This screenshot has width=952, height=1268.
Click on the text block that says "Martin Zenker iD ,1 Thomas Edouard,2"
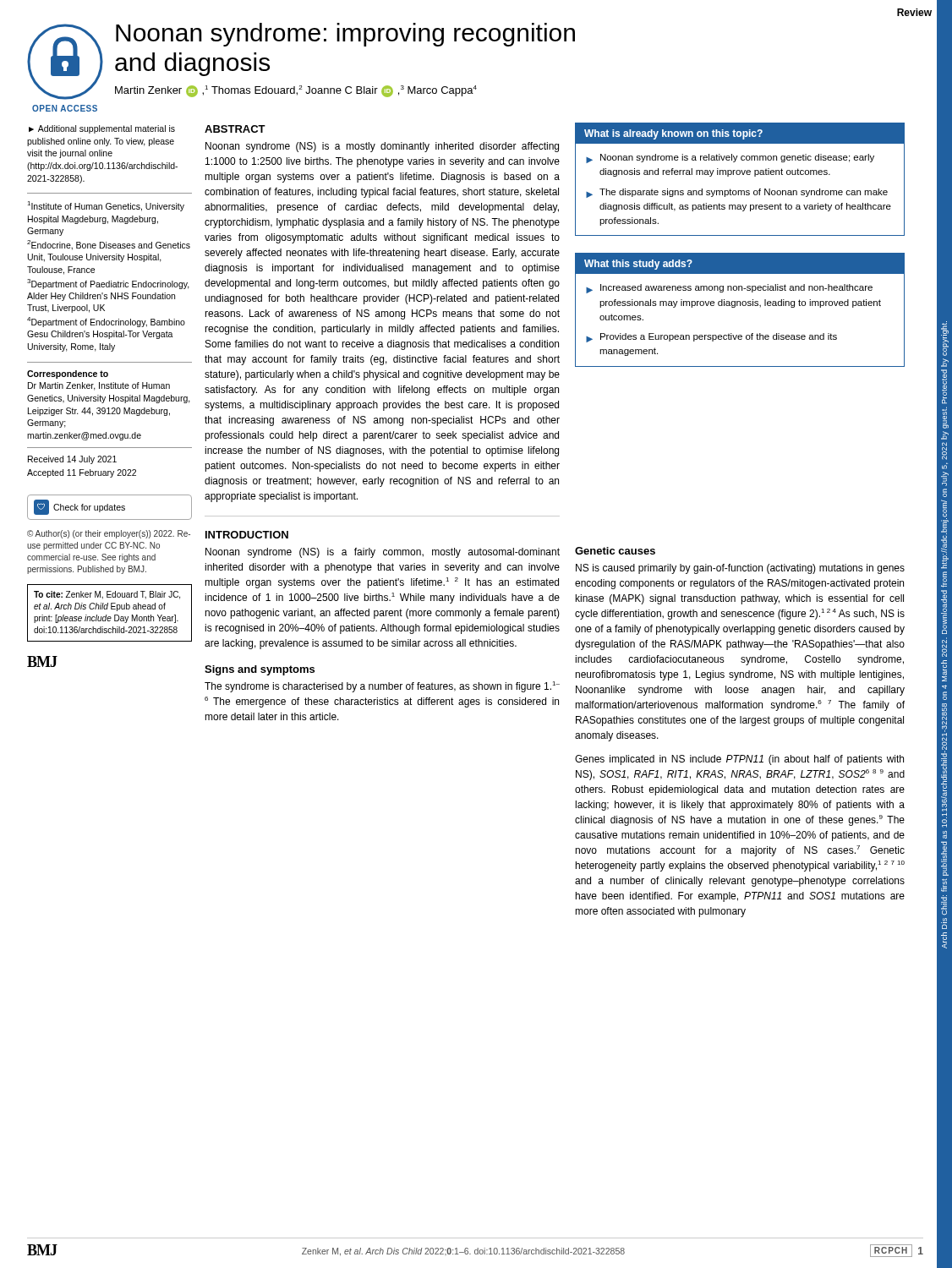pos(296,90)
